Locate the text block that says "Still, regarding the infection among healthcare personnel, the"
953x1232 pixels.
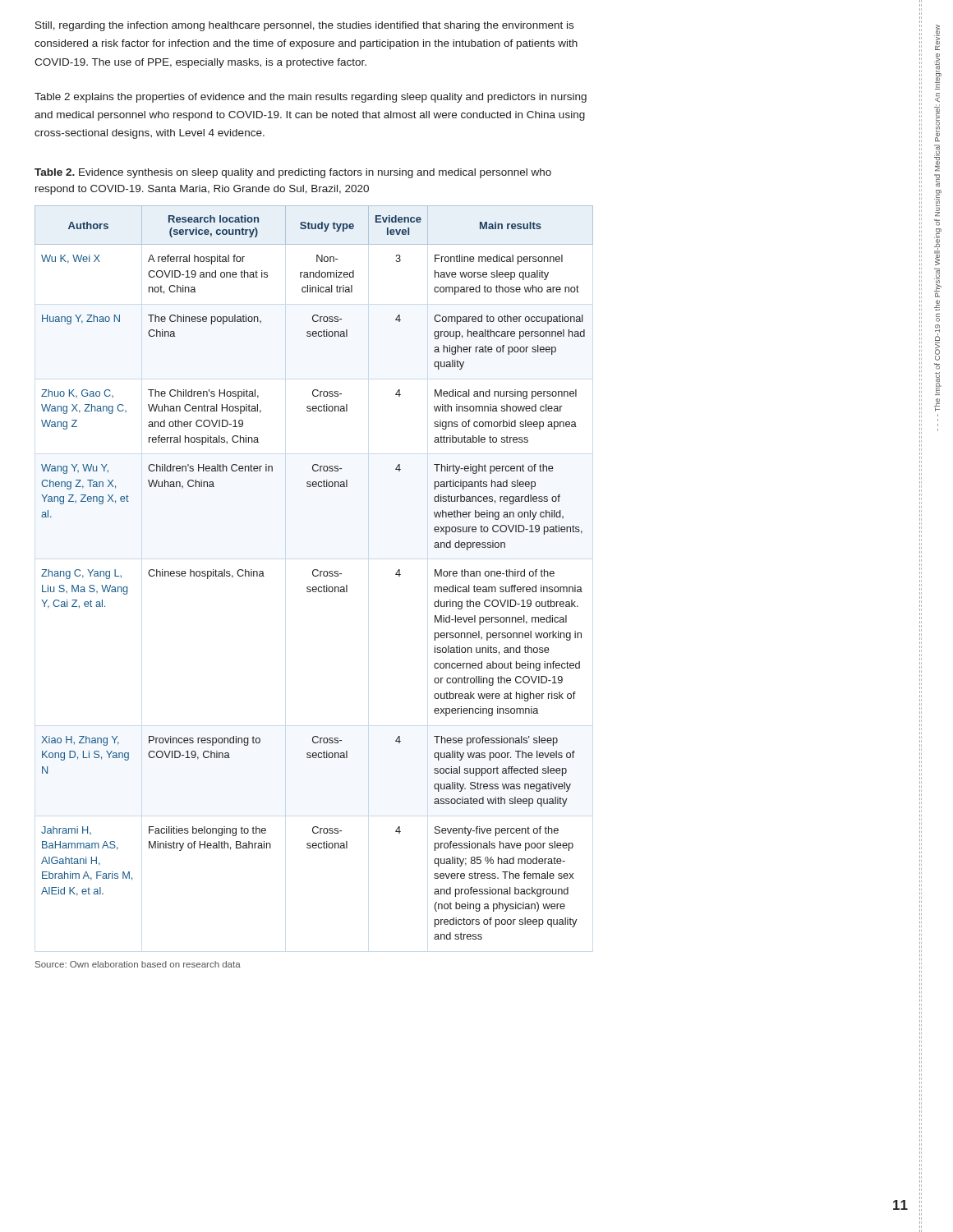[306, 43]
